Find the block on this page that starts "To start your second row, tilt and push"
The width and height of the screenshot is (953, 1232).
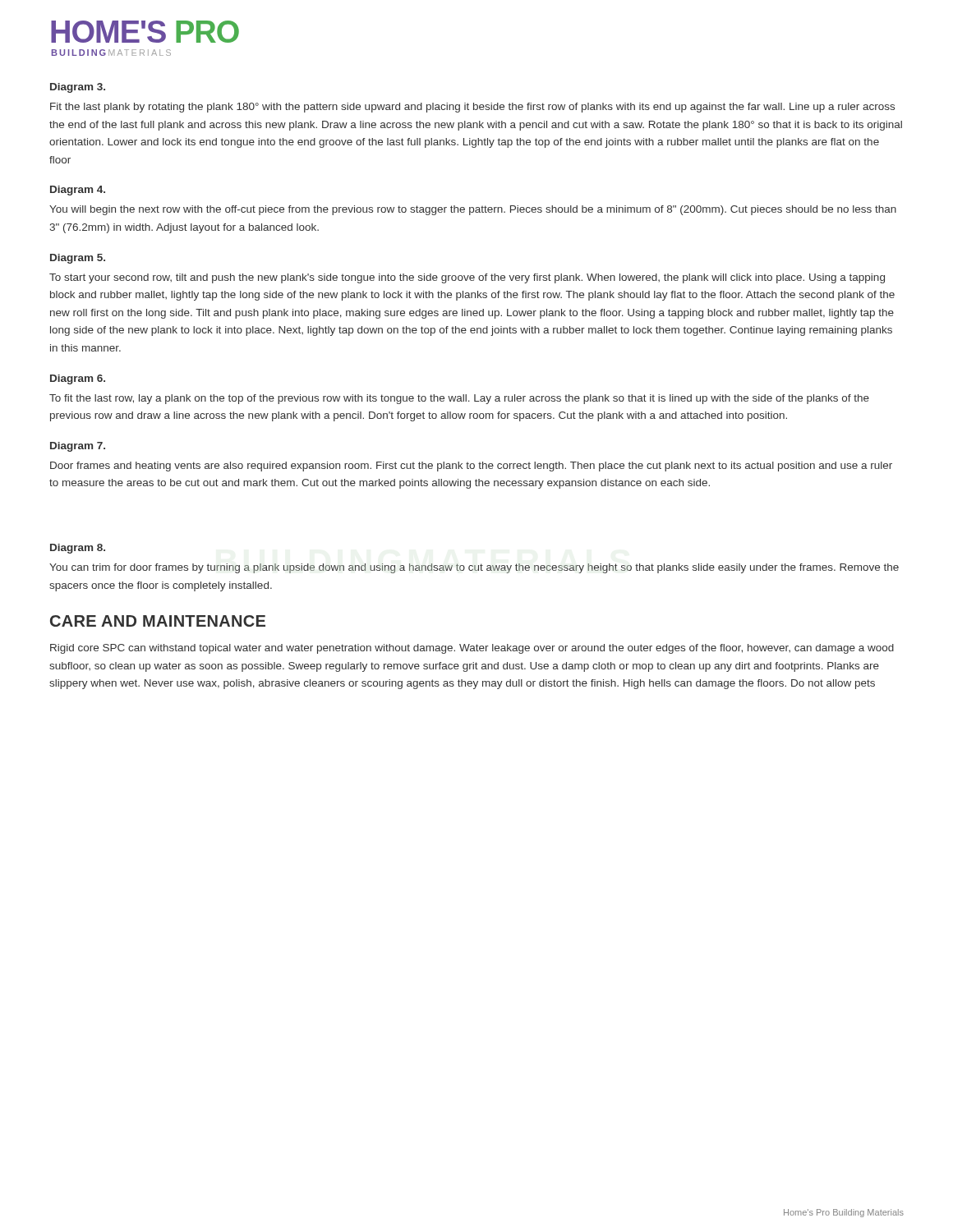[x=472, y=312]
